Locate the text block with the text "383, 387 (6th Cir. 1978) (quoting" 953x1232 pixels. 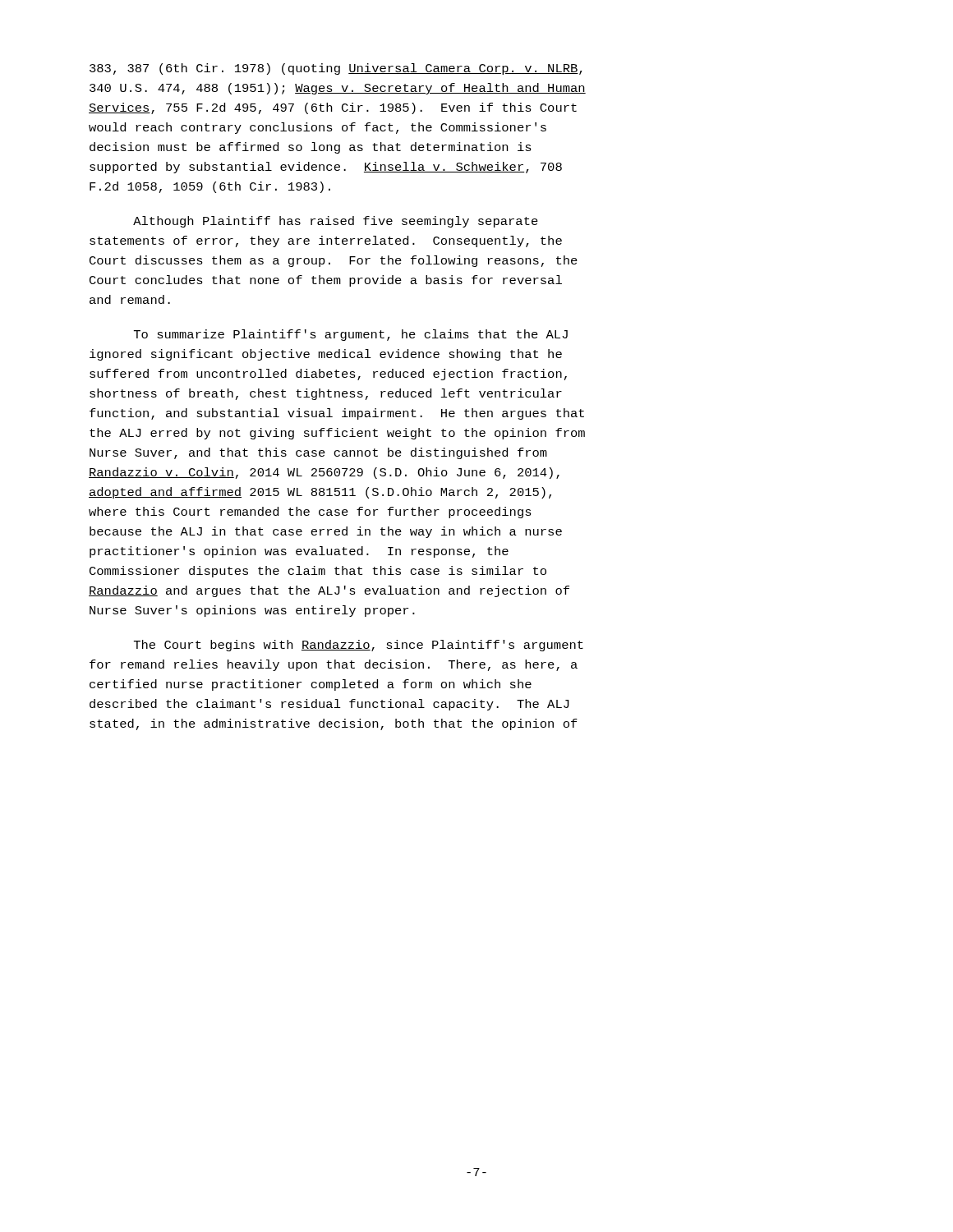337,128
